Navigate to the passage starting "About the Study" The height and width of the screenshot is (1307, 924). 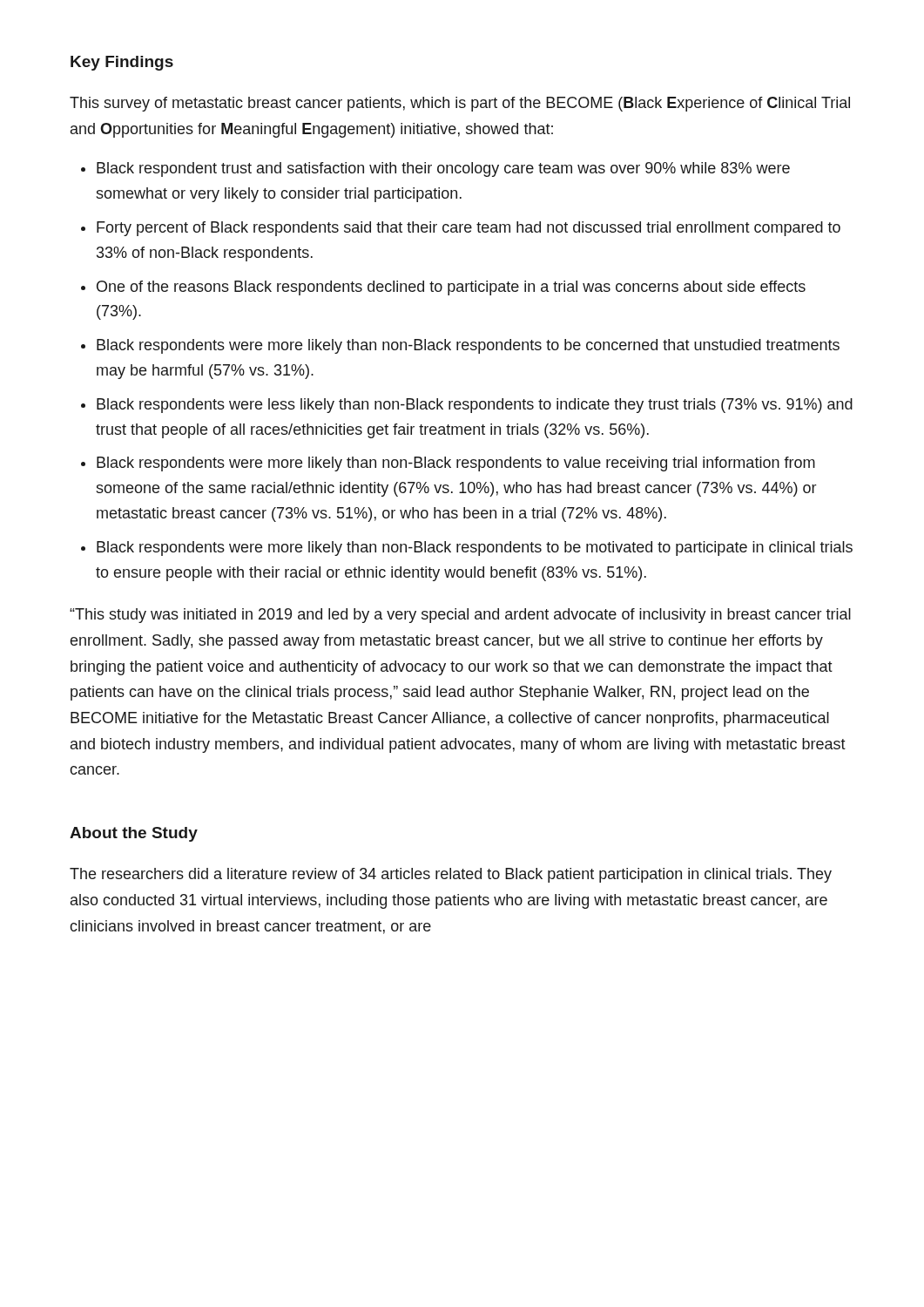134,833
